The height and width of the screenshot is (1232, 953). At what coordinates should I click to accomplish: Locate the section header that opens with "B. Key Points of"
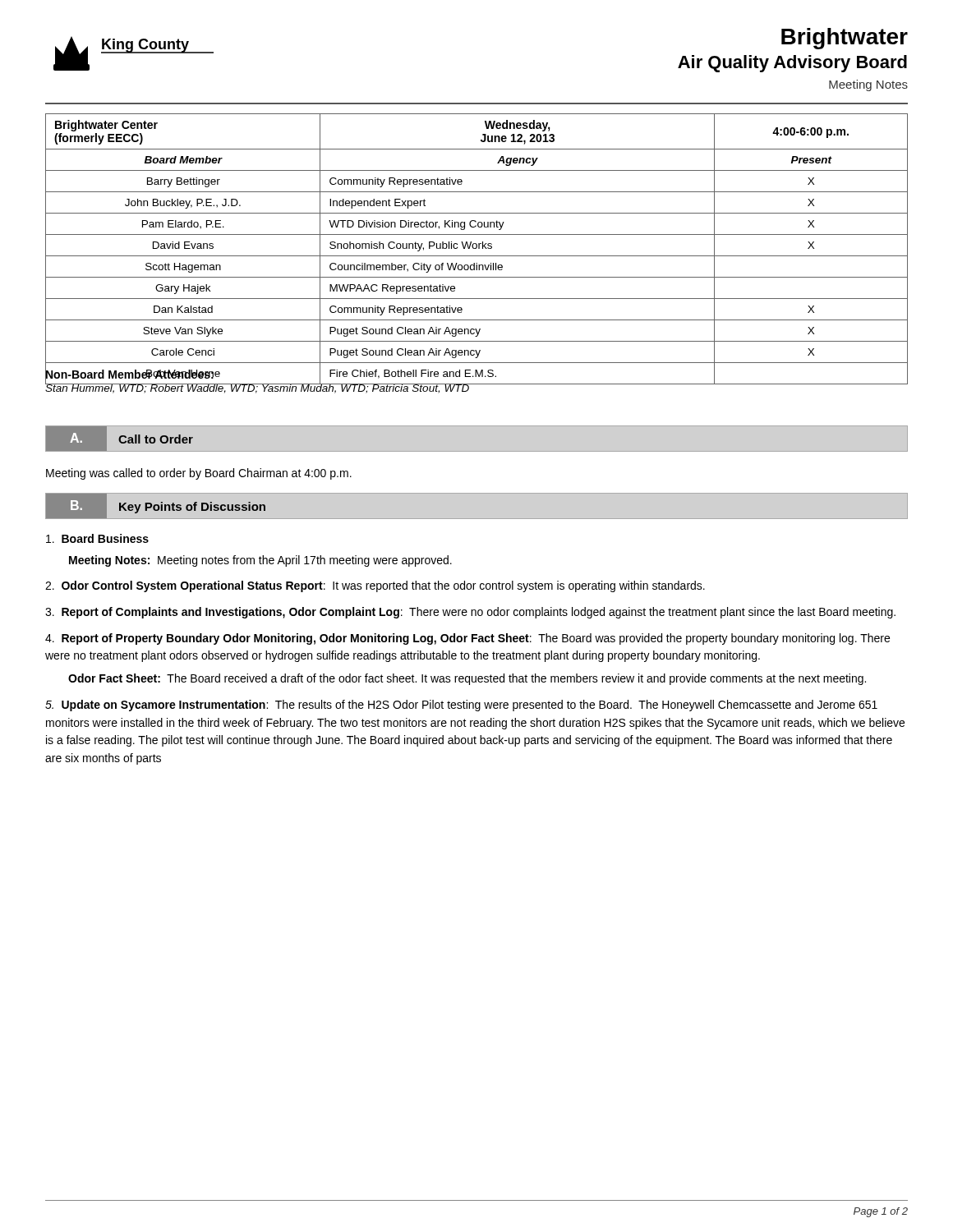tap(162, 506)
